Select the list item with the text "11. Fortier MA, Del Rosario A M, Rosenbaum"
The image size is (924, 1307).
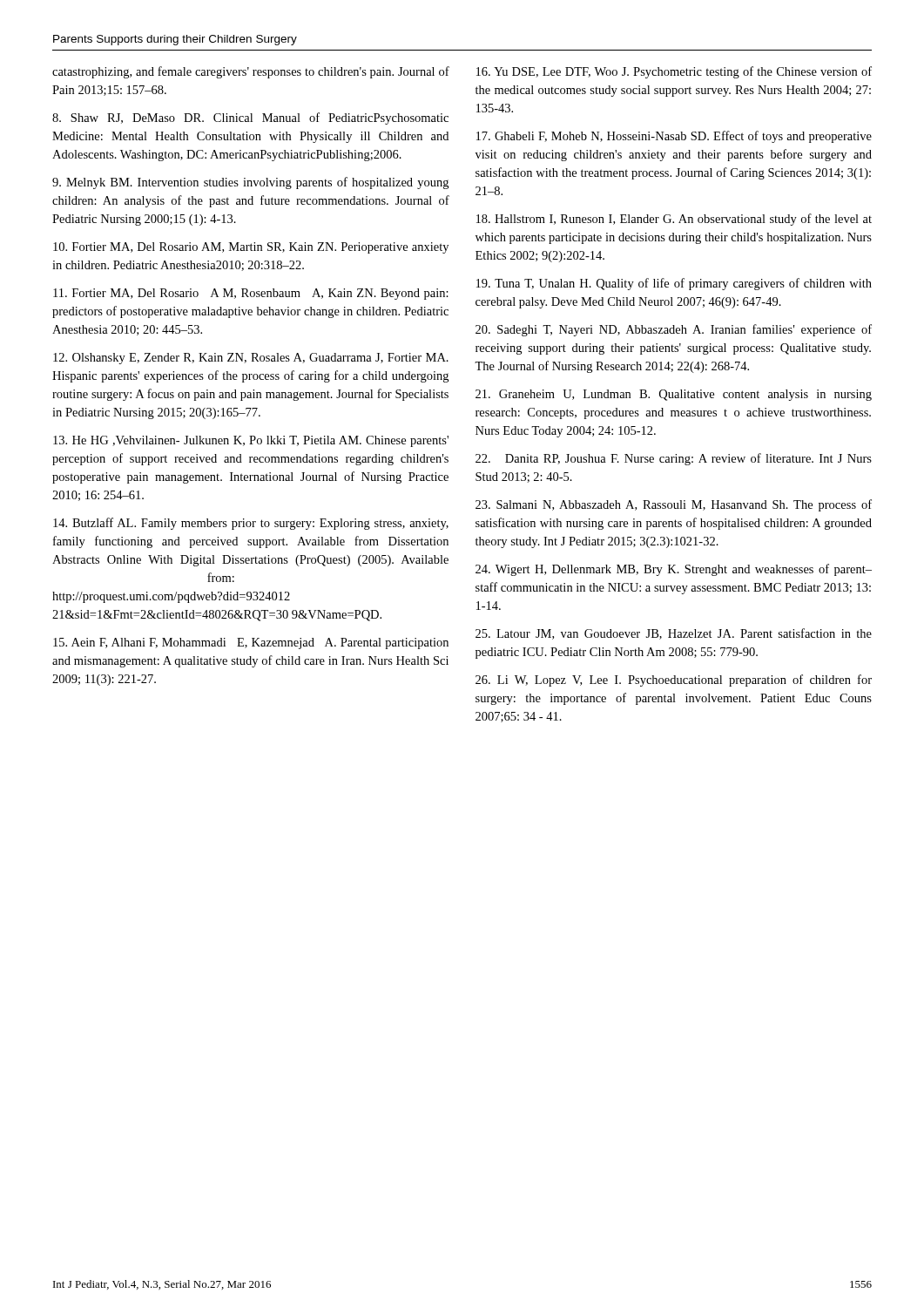pyautogui.click(x=251, y=311)
